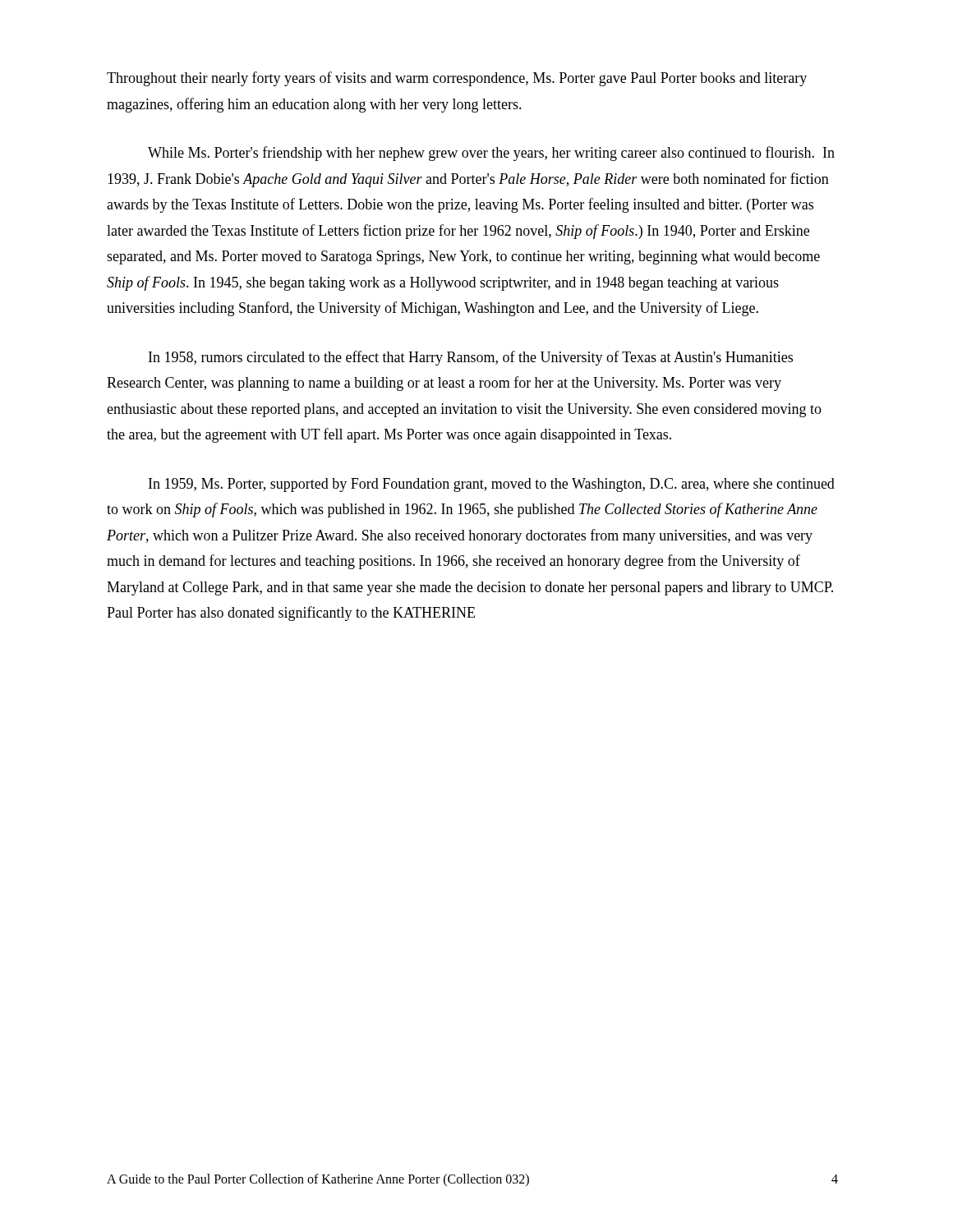Screen dimensions: 1232x953
Task: Find the region starting "In 1958, rumors circulated to the"
Action: [x=464, y=396]
